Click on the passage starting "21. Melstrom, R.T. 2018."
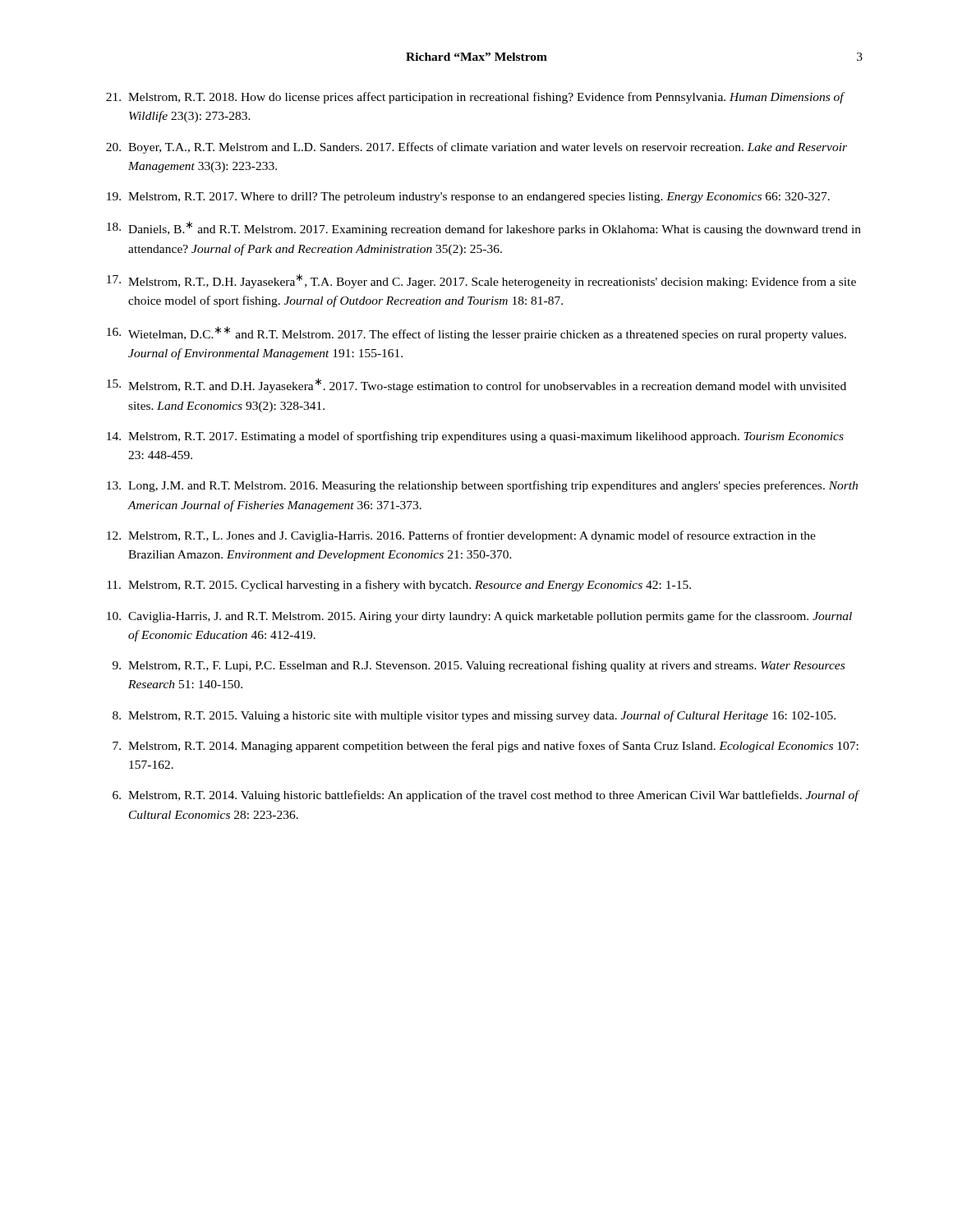This screenshot has height=1232, width=953. click(476, 106)
